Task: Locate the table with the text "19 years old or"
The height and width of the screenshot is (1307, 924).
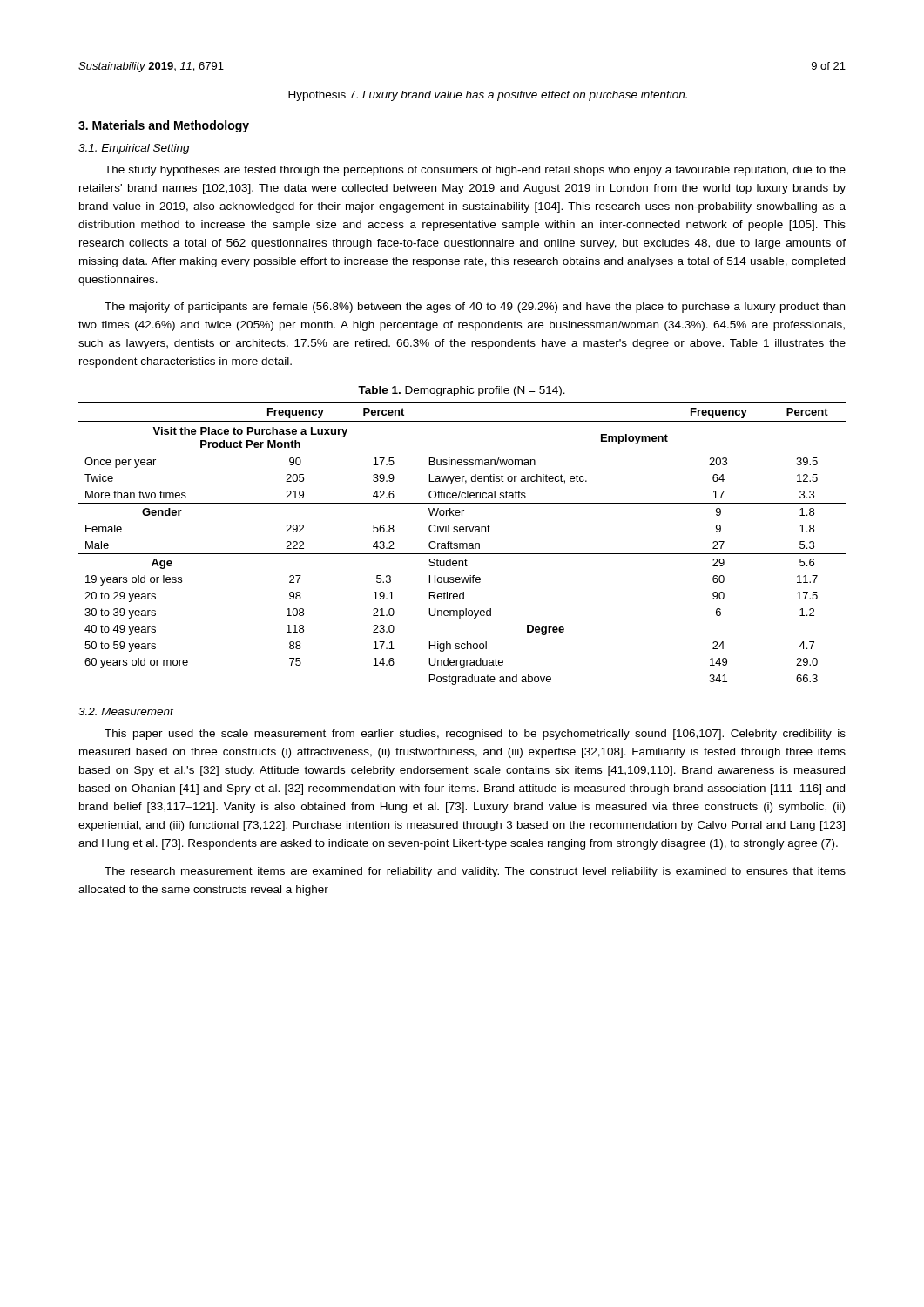Action: [x=462, y=545]
